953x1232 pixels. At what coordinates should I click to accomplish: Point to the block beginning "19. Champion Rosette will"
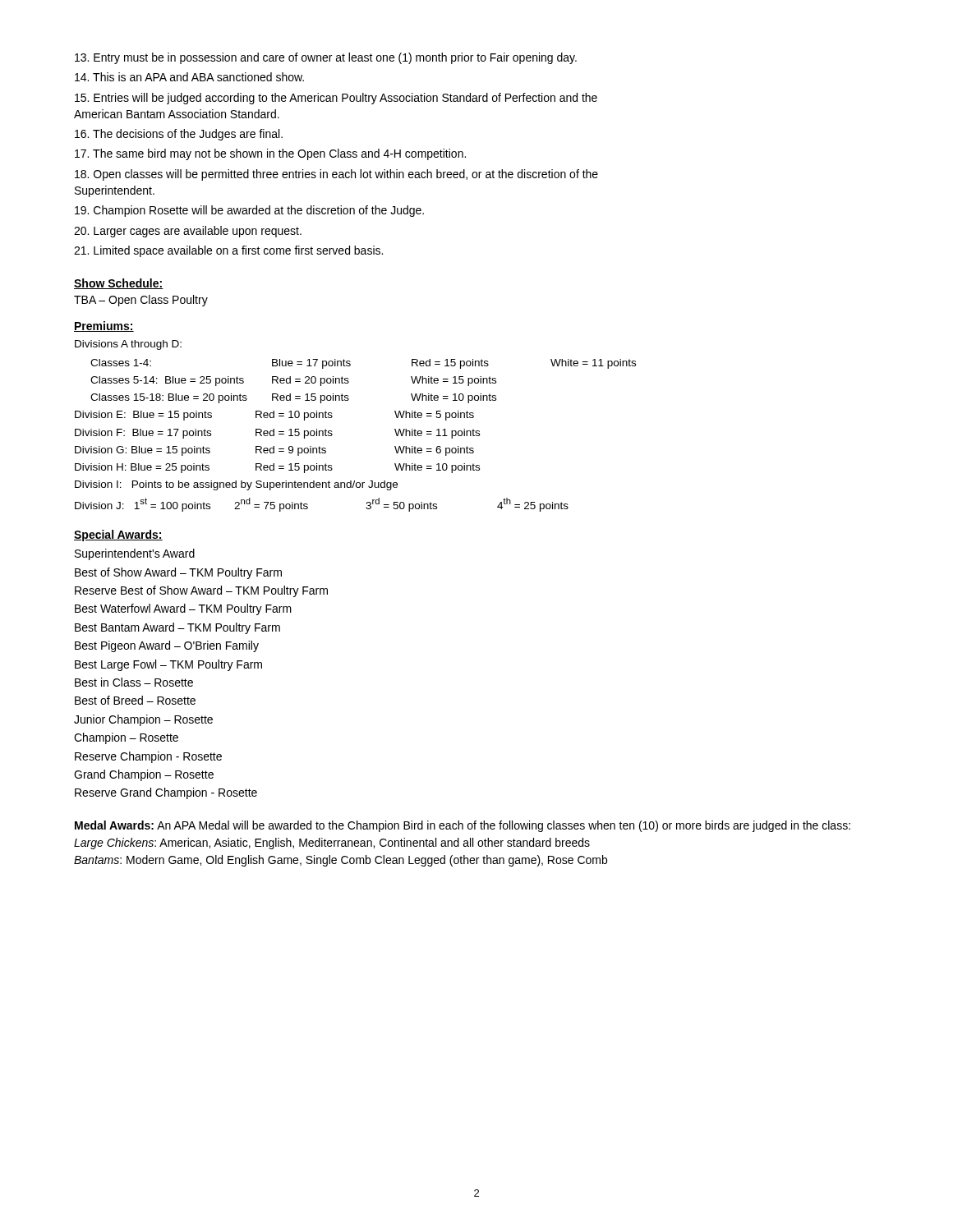(249, 211)
